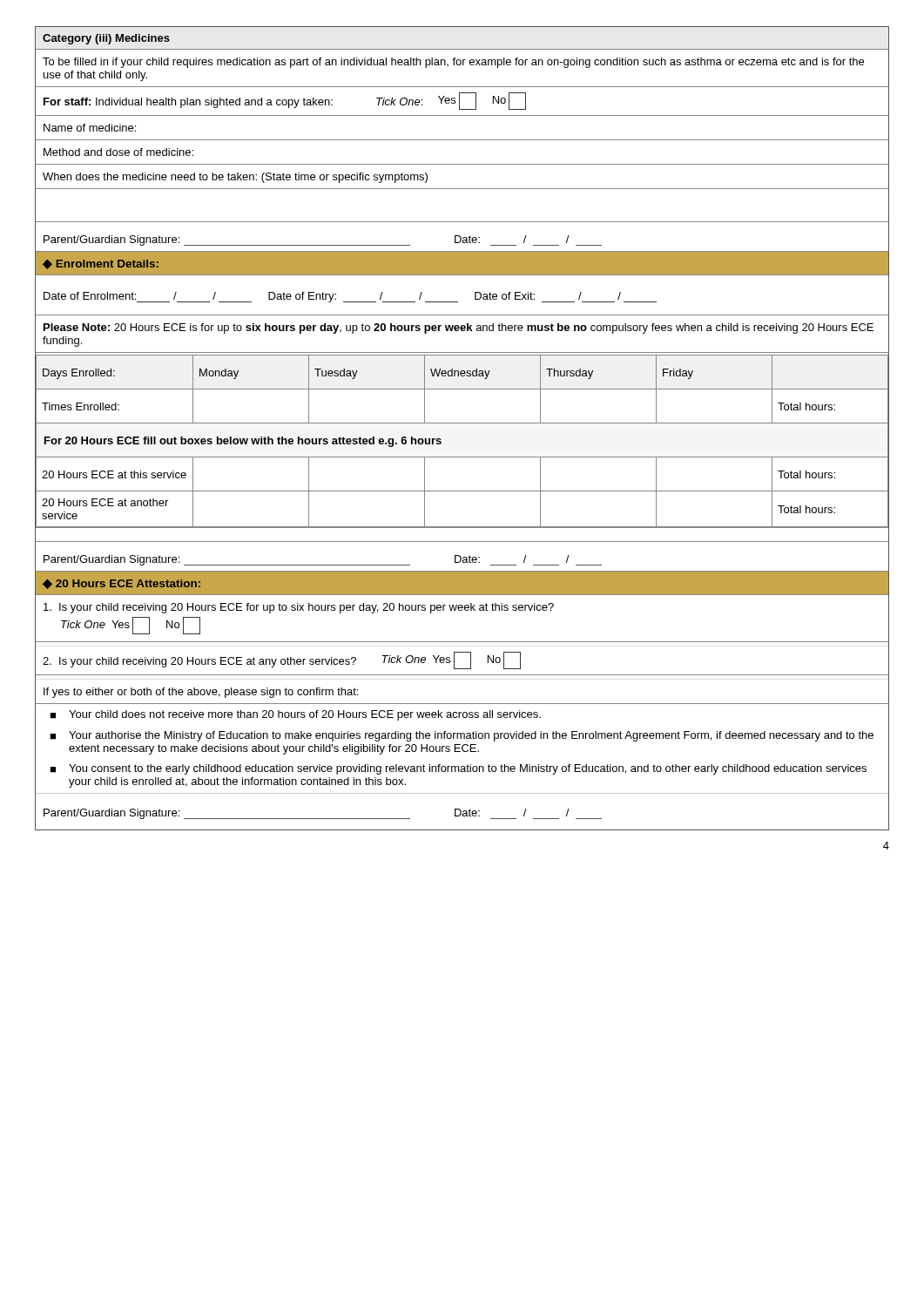Locate the passage starting "When does the medicine need to be taken:"
This screenshot has width=924, height=1307.
236,176
